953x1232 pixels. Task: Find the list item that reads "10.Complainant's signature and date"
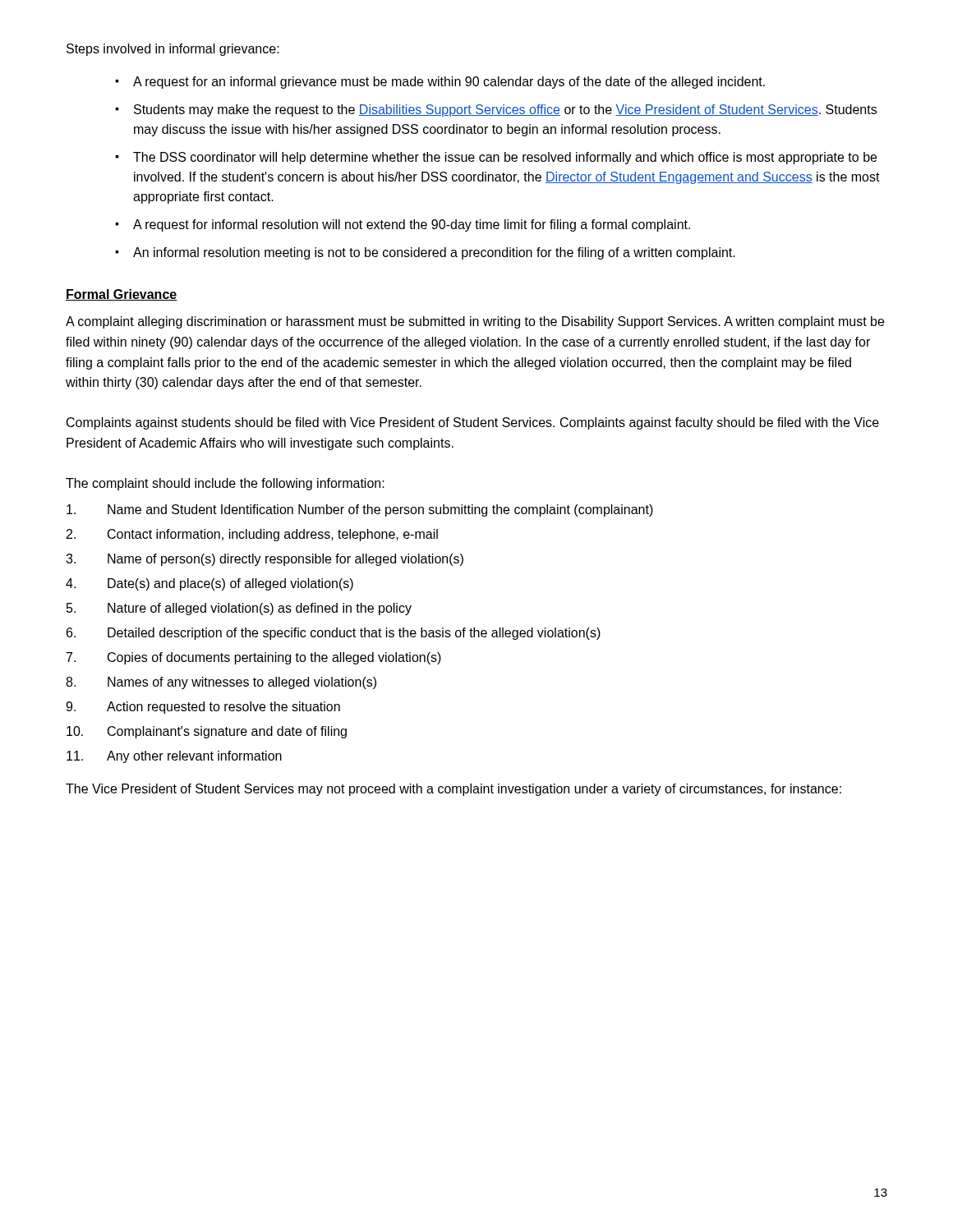(x=207, y=732)
